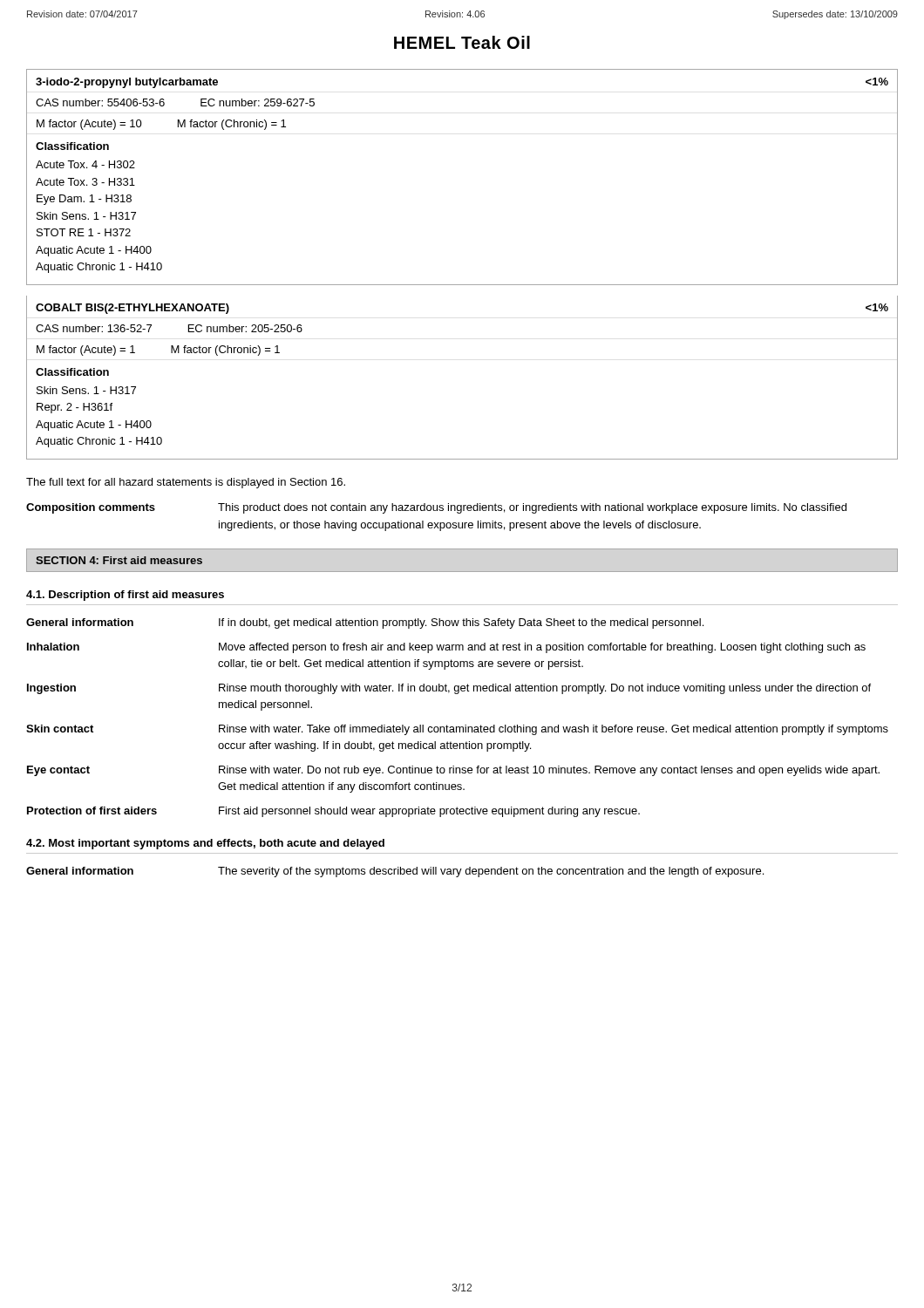The image size is (924, 1308).
Task: Find the block on this page that starts "Rinse with water. Do not rub eye. Continue"
Action: click(549, 778)
